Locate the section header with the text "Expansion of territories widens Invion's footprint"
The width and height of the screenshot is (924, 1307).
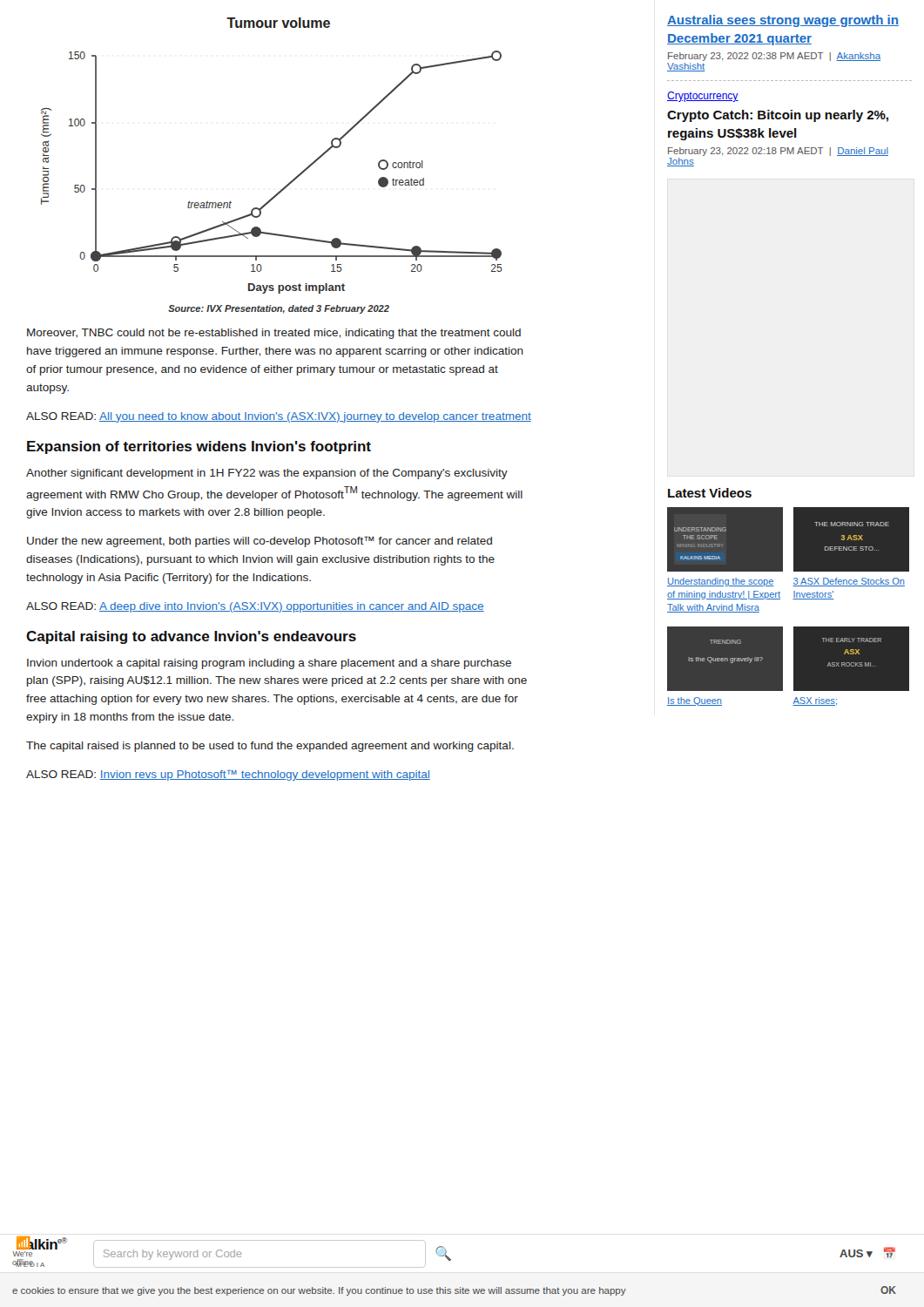pyautogui.click(x=199, y=446)
